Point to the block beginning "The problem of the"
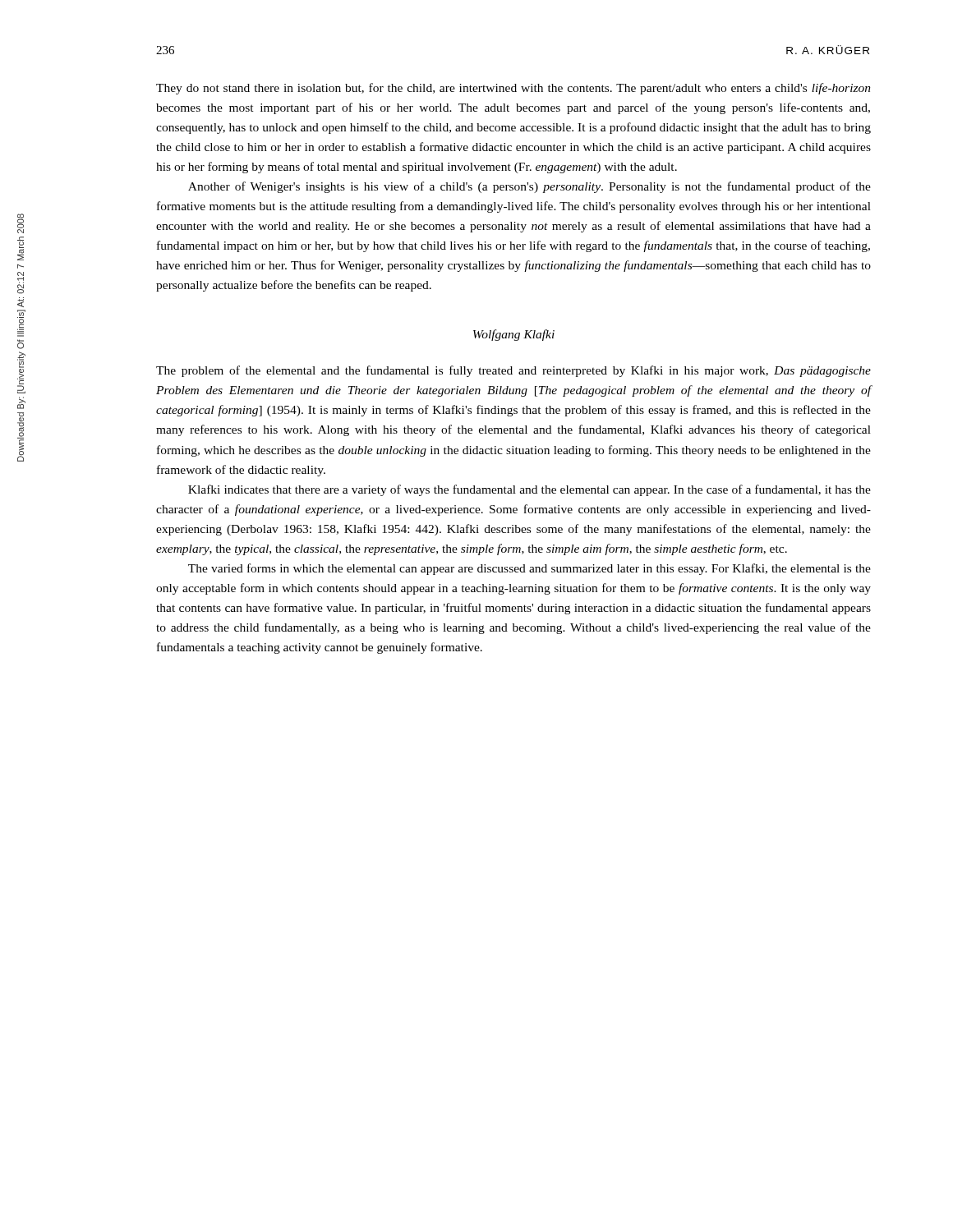The height and width of the screenshot is (1232, 953). pos(513,420)
